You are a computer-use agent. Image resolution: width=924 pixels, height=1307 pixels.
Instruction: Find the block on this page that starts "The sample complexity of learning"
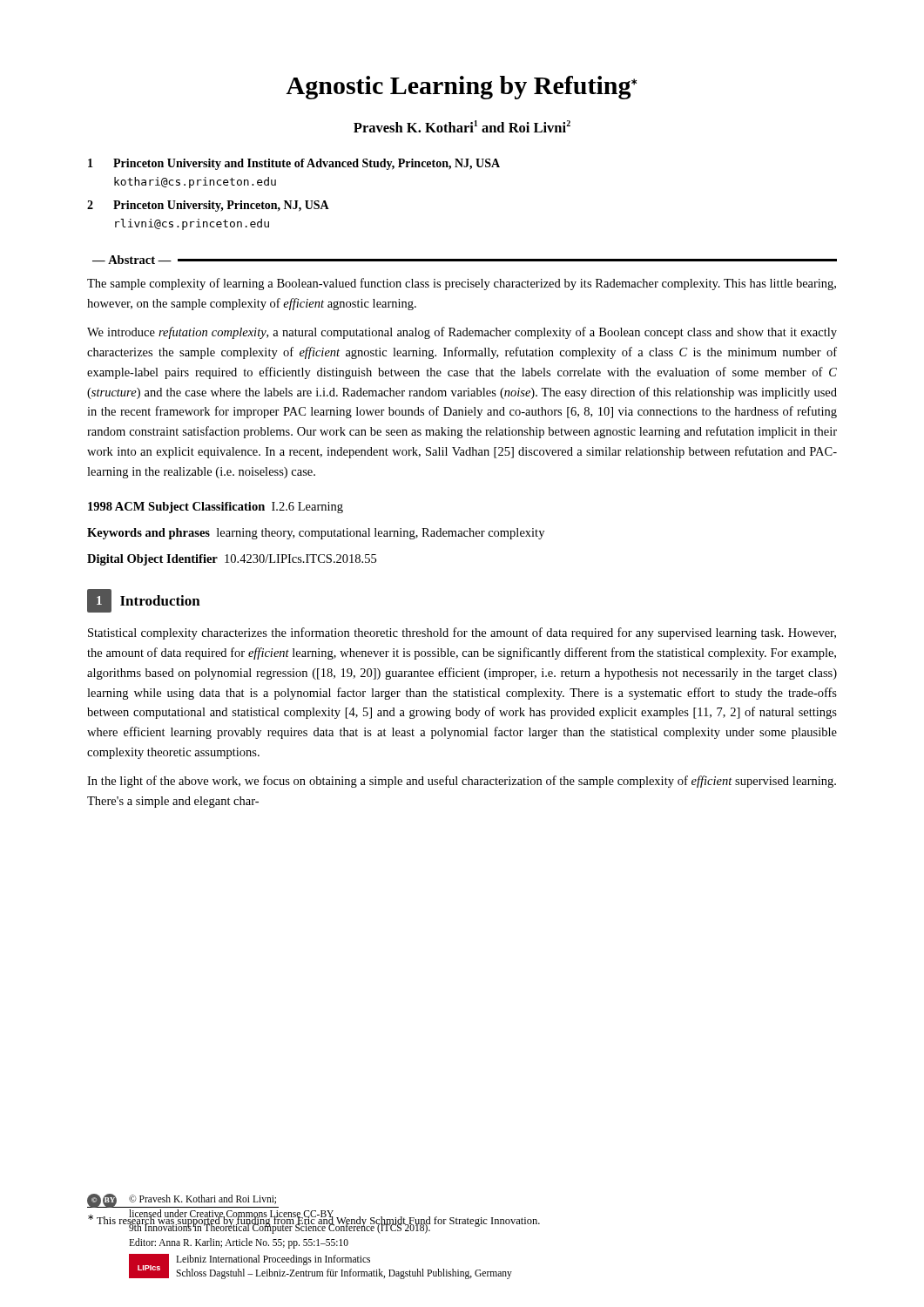click(x=462, y=293)
